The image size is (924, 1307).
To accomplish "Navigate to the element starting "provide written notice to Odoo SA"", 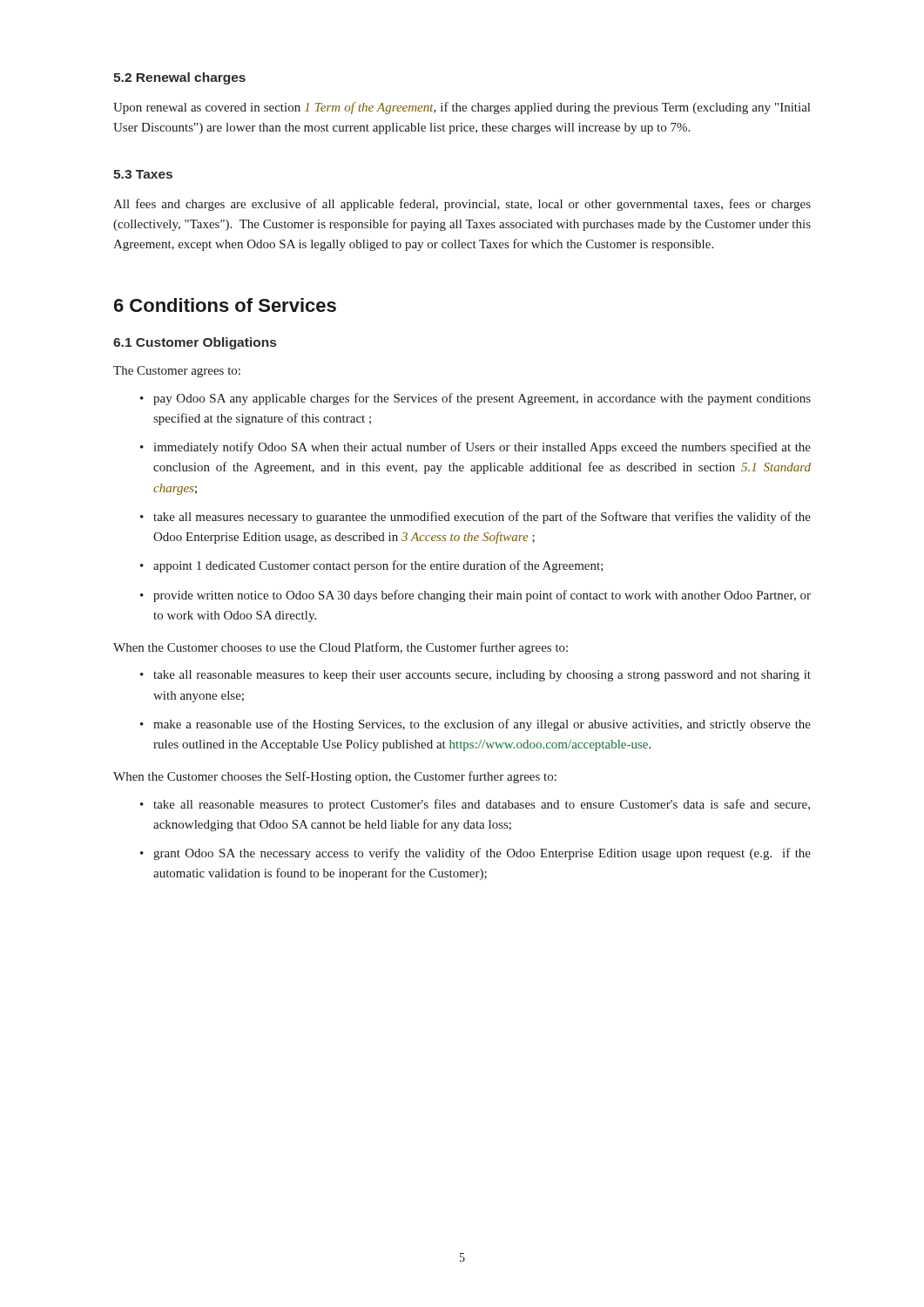I will tap(482, 605).
